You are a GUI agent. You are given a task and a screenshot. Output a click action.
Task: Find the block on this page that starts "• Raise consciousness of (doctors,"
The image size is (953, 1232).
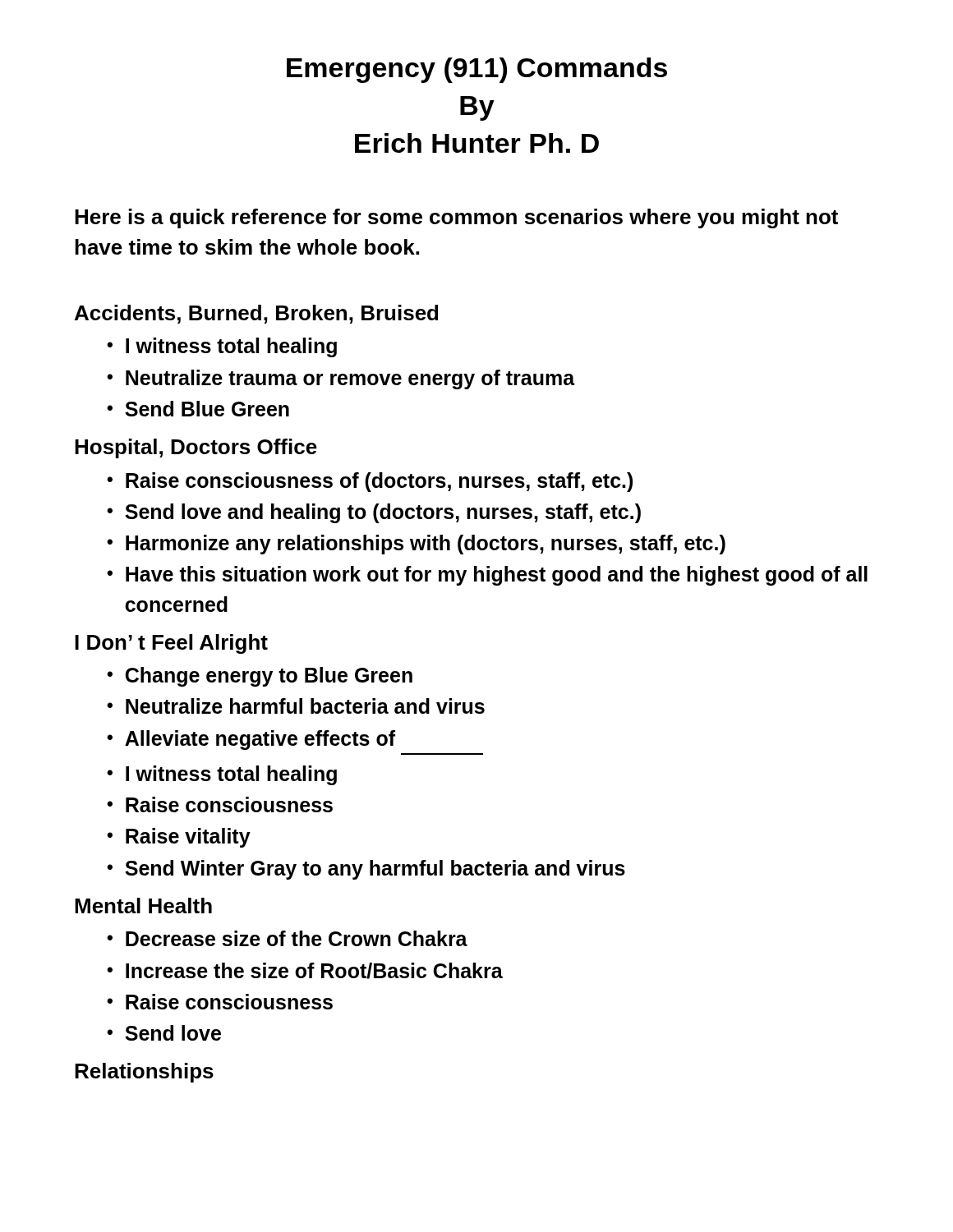493,480
